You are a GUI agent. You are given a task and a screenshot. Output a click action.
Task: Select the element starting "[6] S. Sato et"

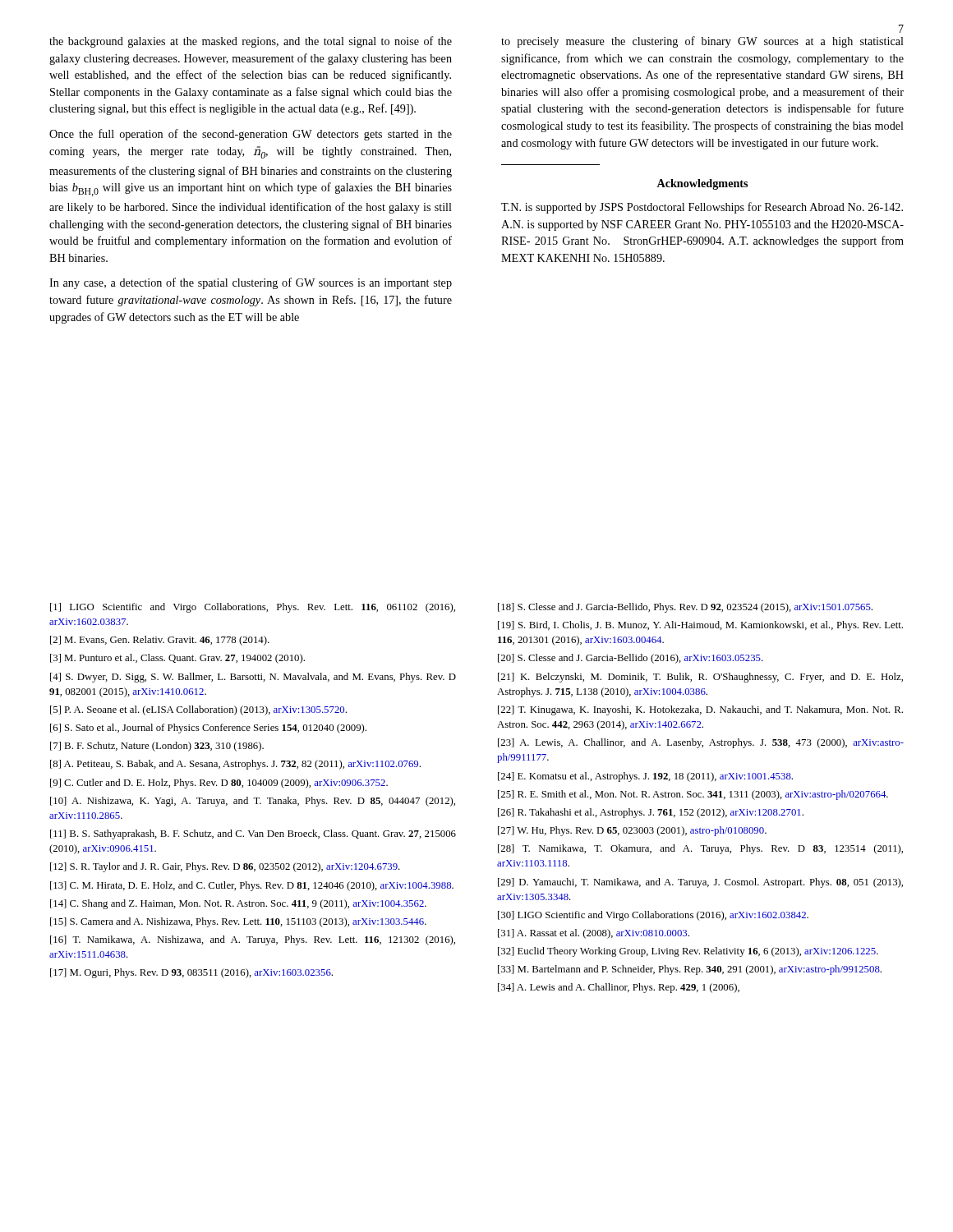pos(208,728)
